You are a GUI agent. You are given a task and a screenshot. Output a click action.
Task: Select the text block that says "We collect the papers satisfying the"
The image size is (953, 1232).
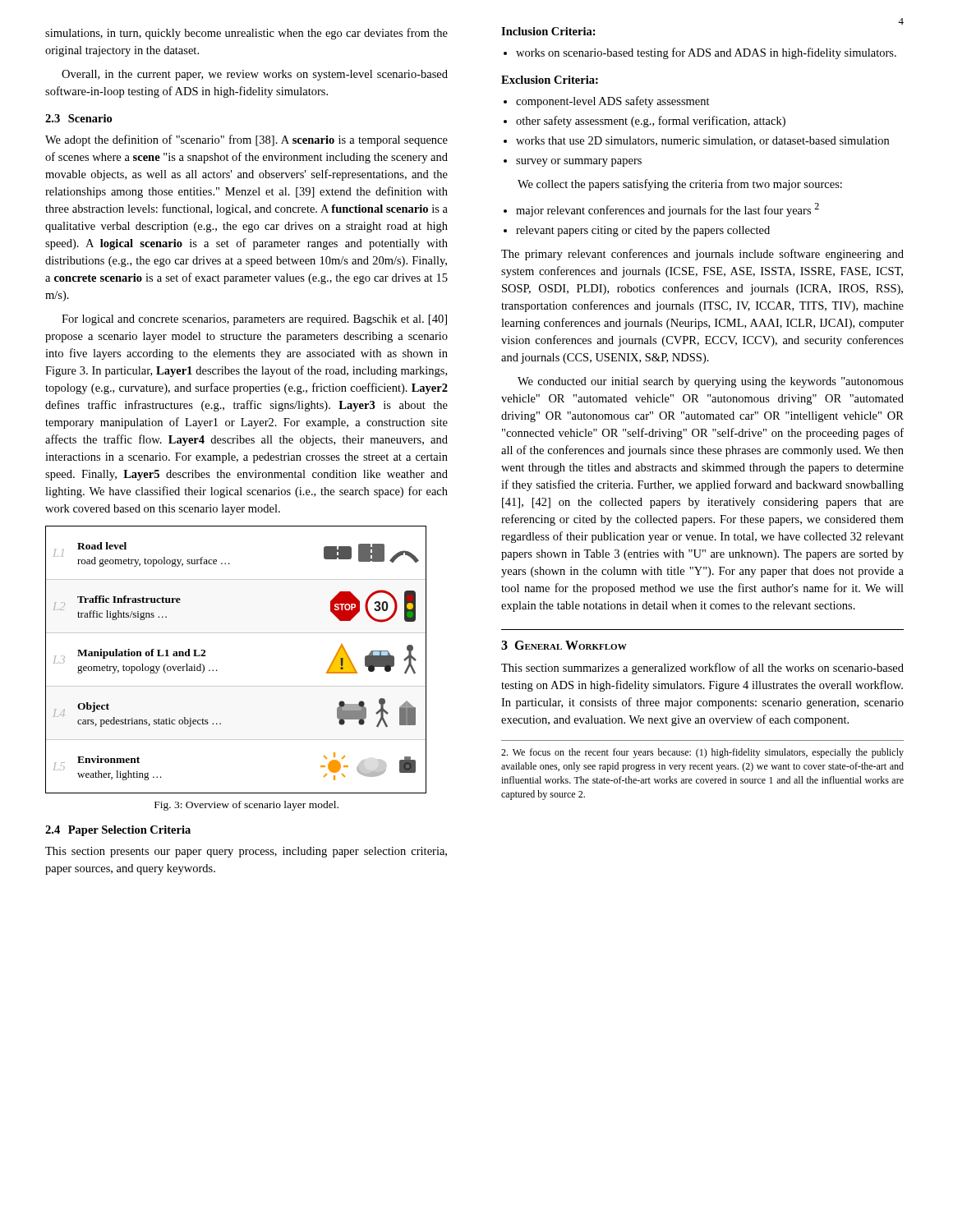[x=702, y=184]
